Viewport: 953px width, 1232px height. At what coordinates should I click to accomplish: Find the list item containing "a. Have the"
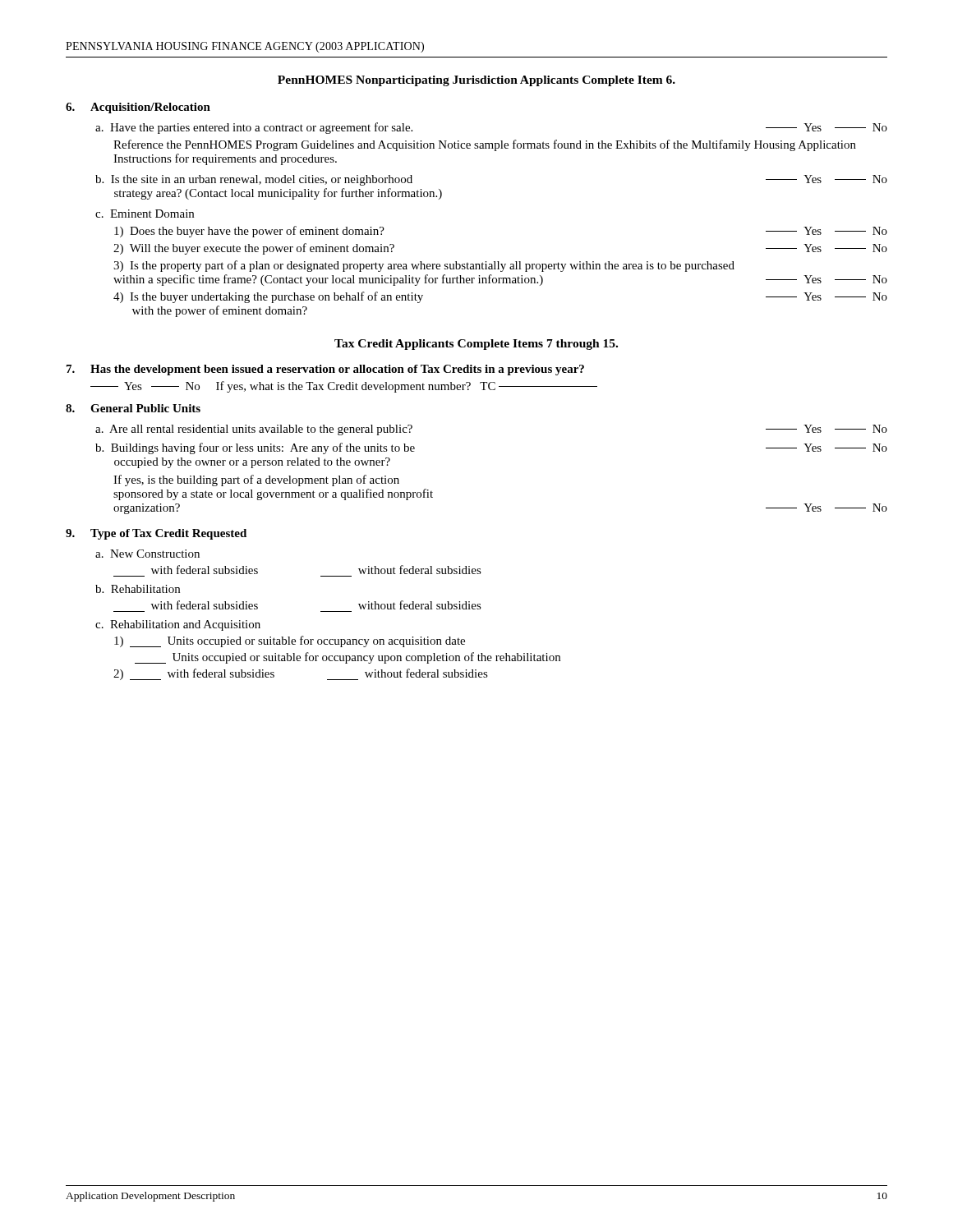click(491, 143)
